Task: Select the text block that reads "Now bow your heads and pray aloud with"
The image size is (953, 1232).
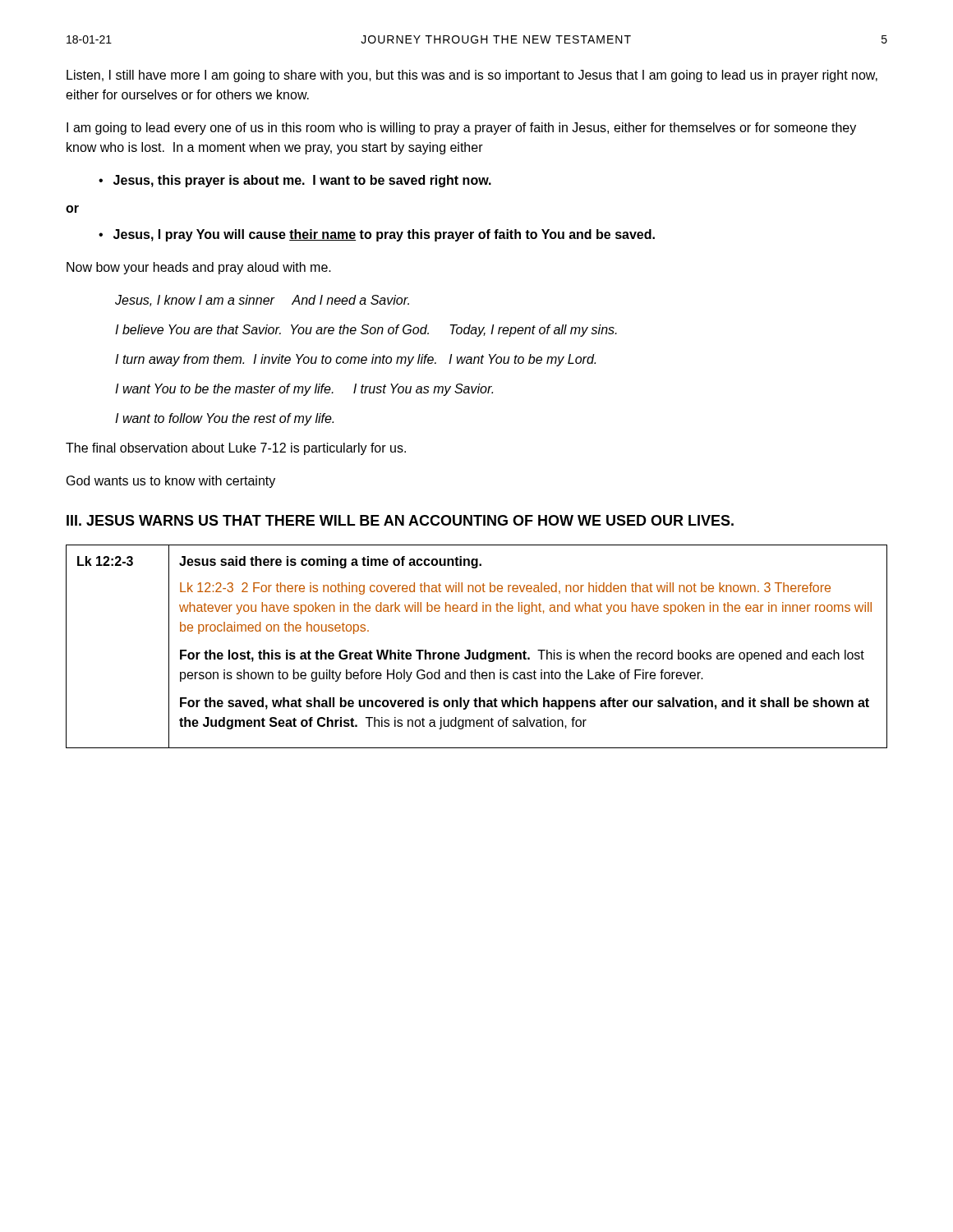Action: pyautogui.click(x=199, y=267)
